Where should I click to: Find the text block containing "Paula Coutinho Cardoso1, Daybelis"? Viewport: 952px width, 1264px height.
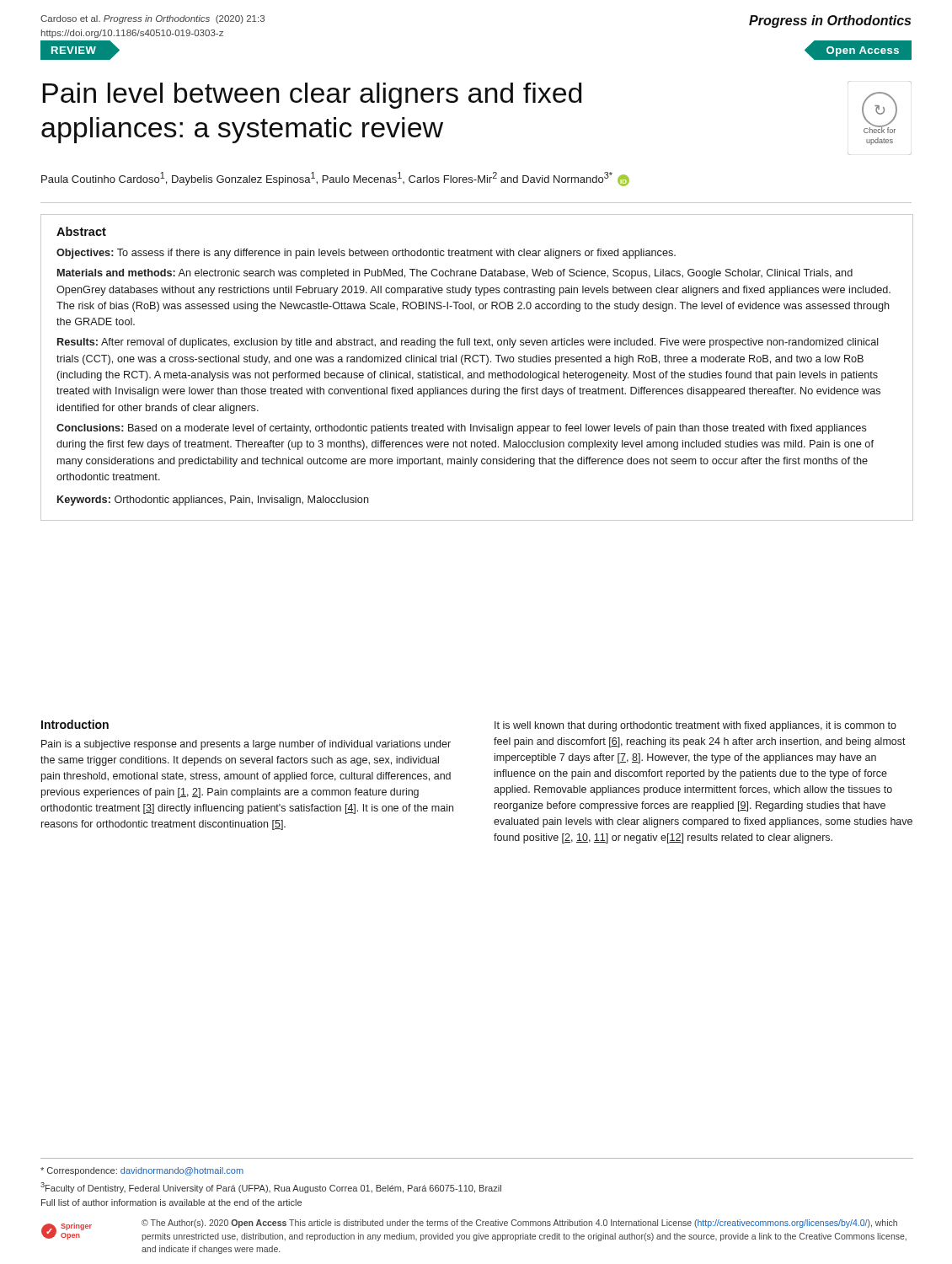point(335,178)
